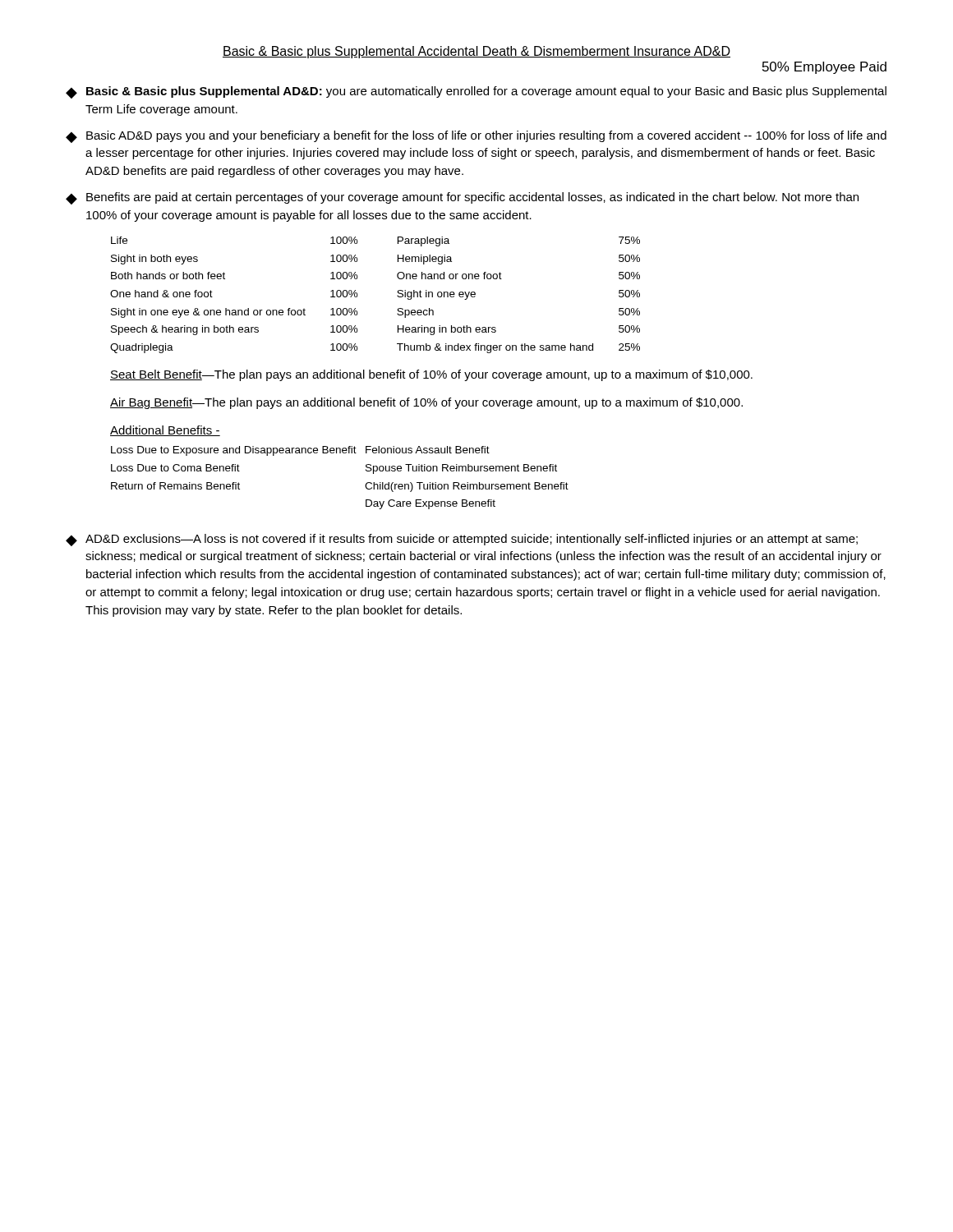Locate the passage starting "◆ Basic AD&D"
The height and width of the screenshot is (1232, 953).
(x=476, y=153)
